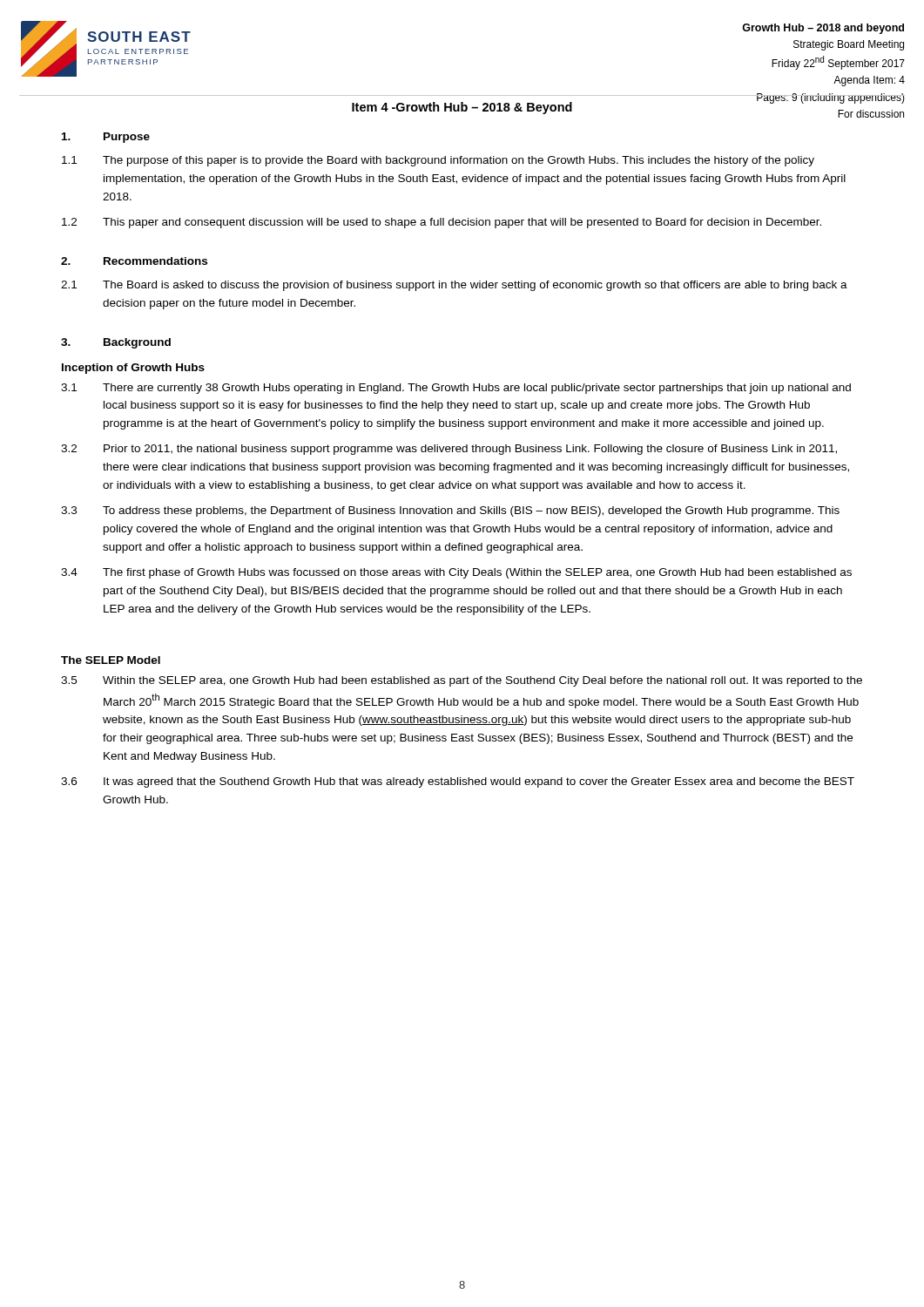
Task: Locate the block of text that opens with "3.1 There are currently 38 Growth Hubs"
Action: click(x=462, y=406)
